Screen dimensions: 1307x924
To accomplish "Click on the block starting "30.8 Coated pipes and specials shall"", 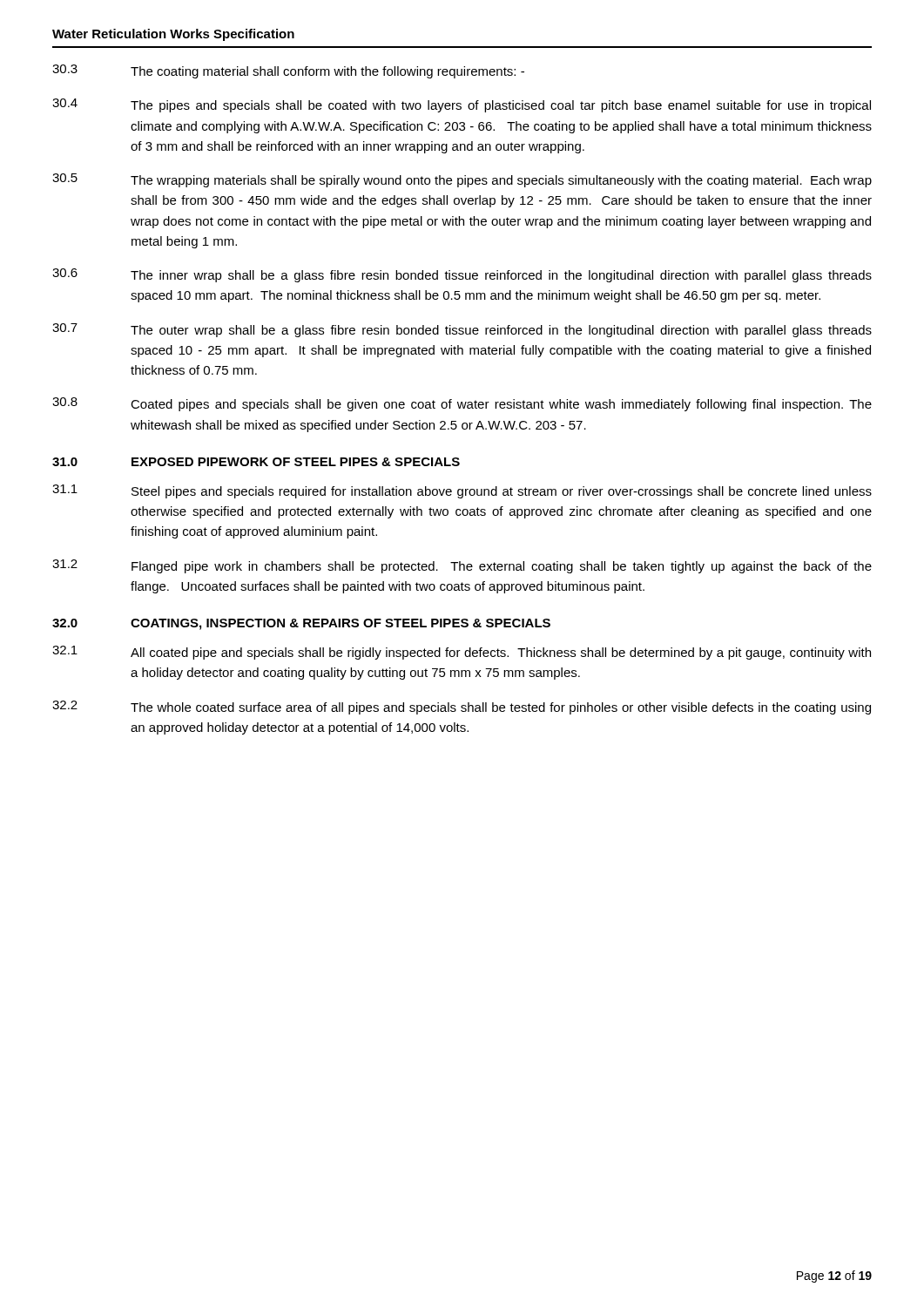I will 462,414.
